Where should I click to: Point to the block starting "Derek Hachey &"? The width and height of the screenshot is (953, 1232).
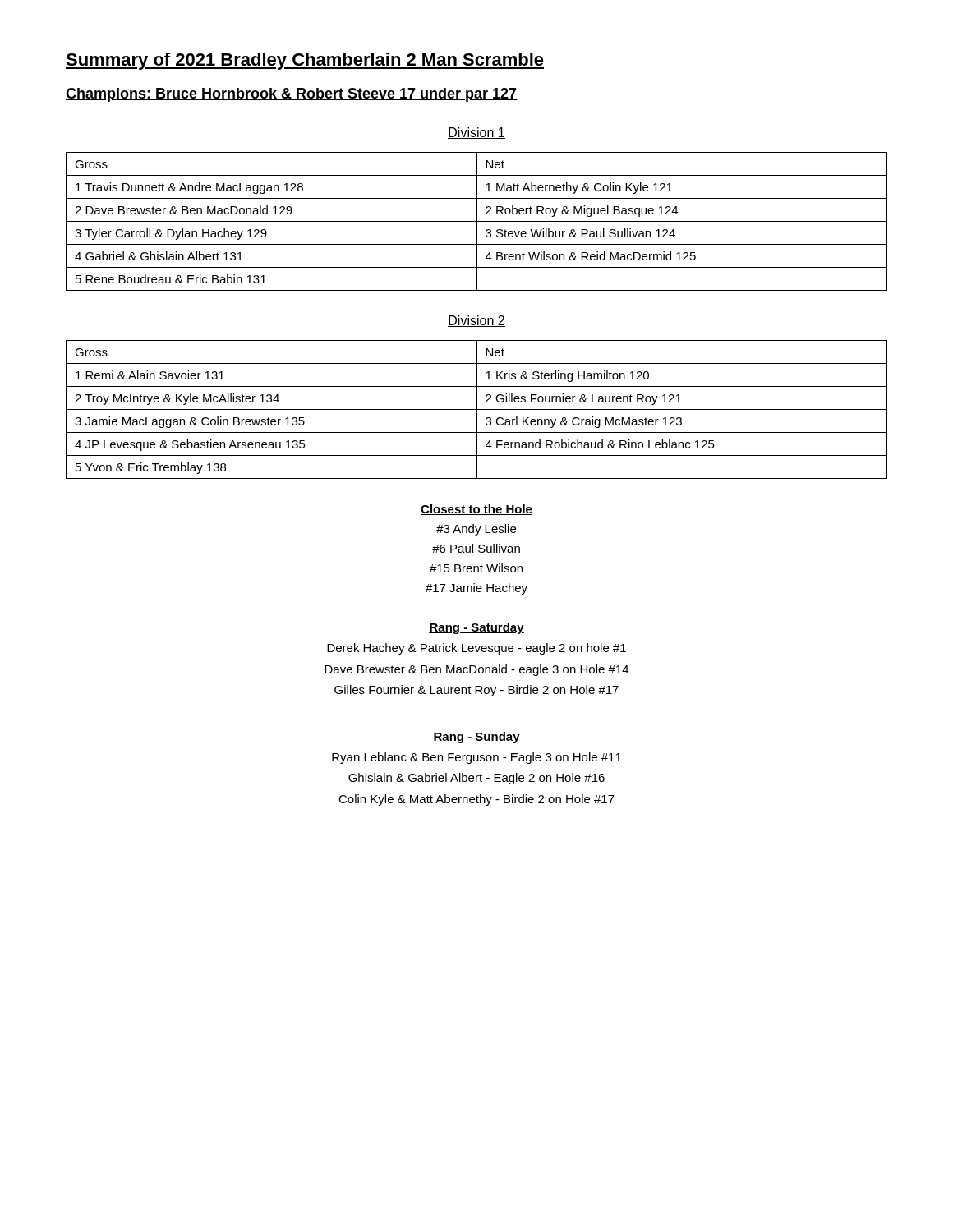coord(476,648)
